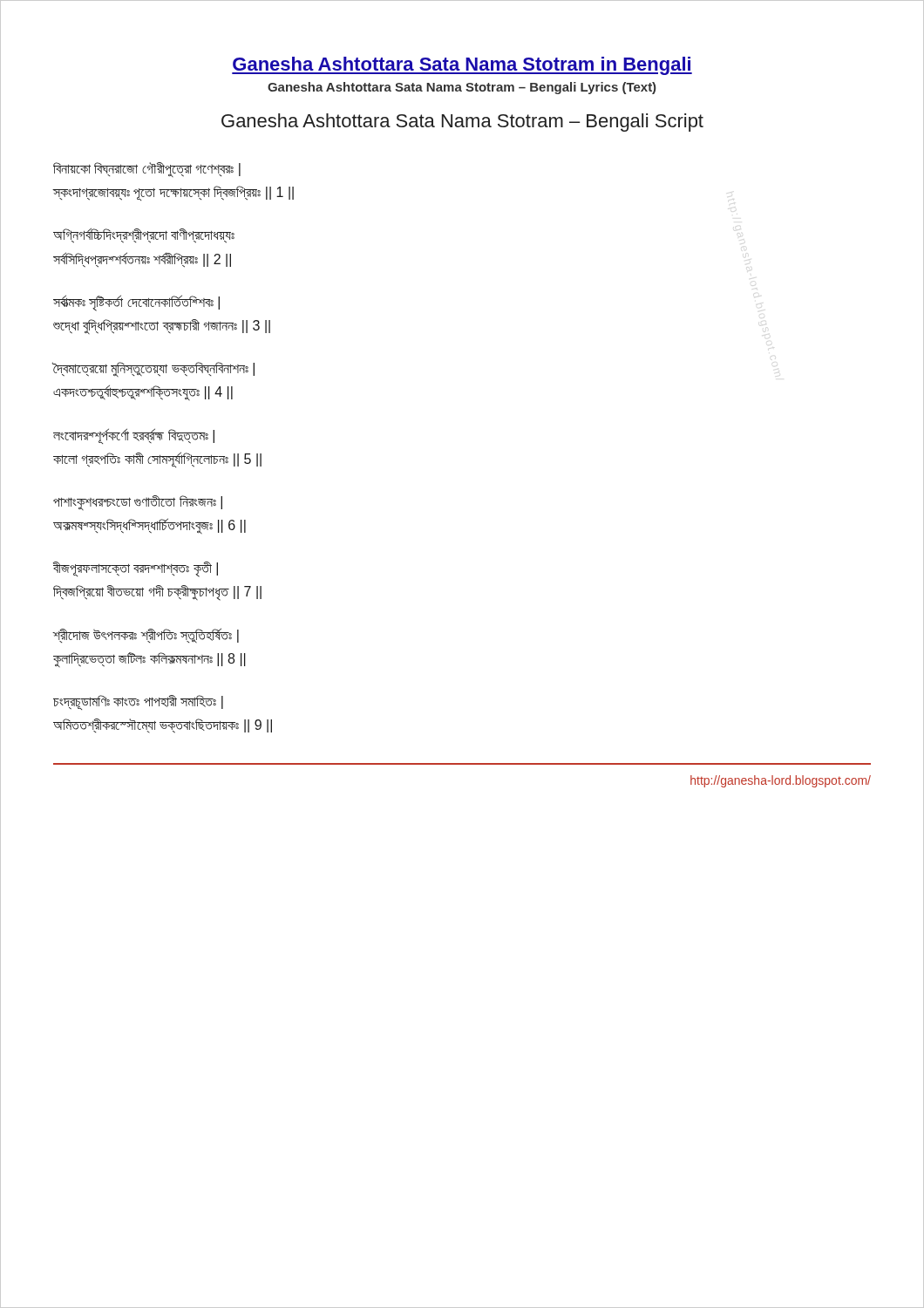The image size is (924, 1308).
Task: Select the region starting "শ্রীদোজ উৎপলকরঃ শ্রীপতিঃ স্তুতিহর্ষিতঃ | কুলাদ্রিভেত্তা জটিলঃ"
Action: coord(146,635)
